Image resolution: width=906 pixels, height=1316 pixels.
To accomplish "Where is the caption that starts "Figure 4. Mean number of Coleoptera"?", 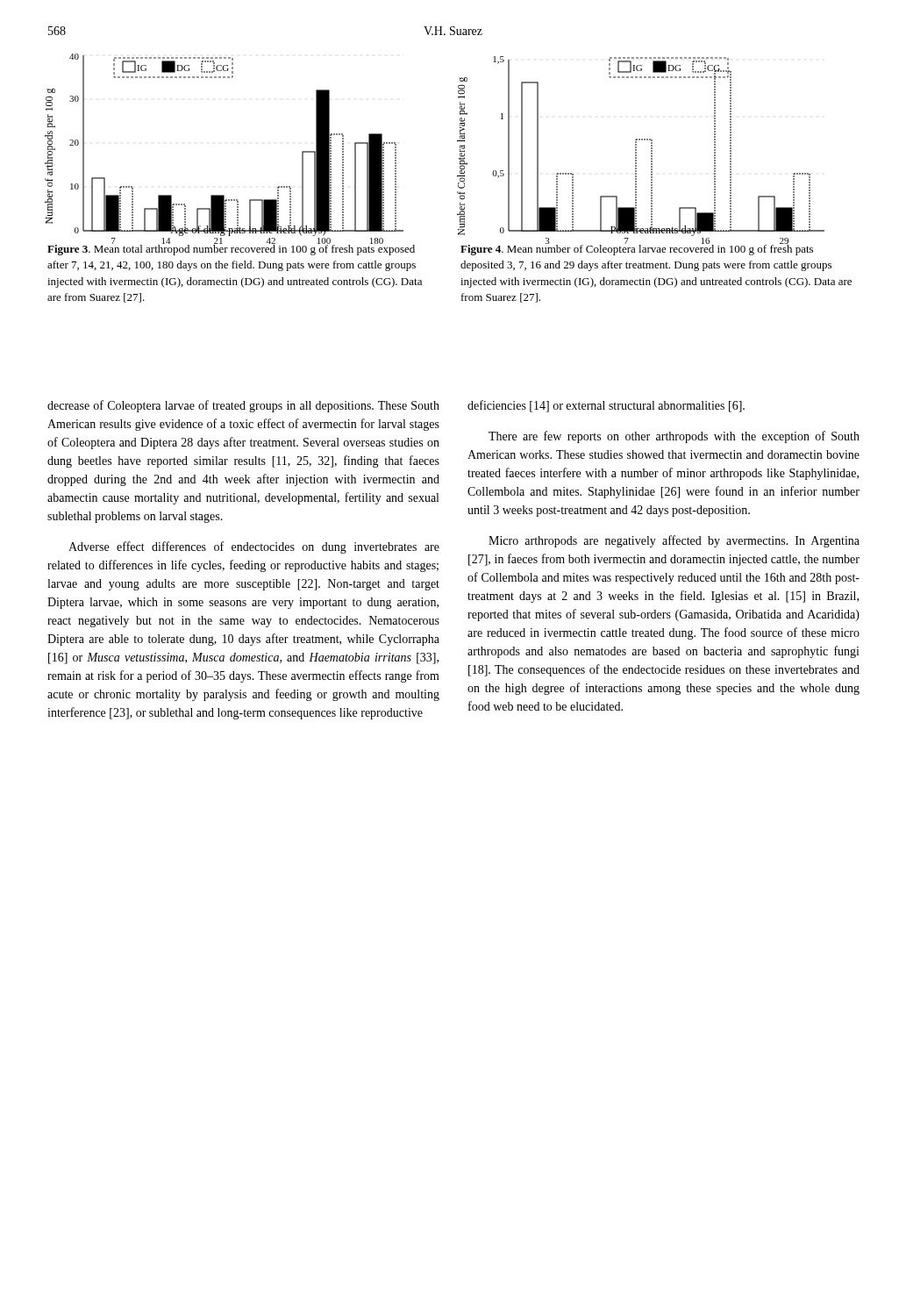I will (x=656, y=273).
